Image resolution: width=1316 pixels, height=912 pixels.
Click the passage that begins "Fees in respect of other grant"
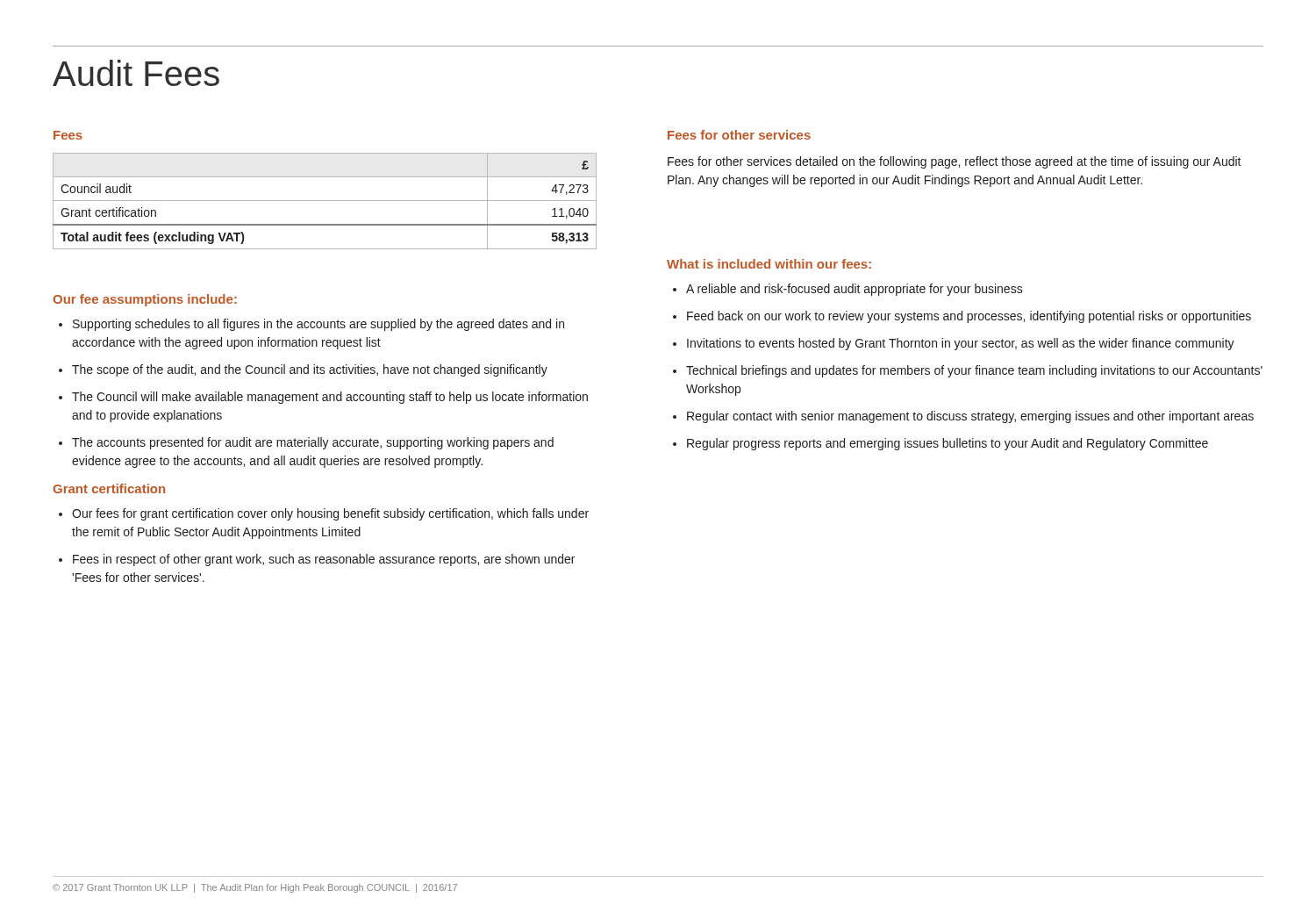pyautogui.click(x=324, y=568)
